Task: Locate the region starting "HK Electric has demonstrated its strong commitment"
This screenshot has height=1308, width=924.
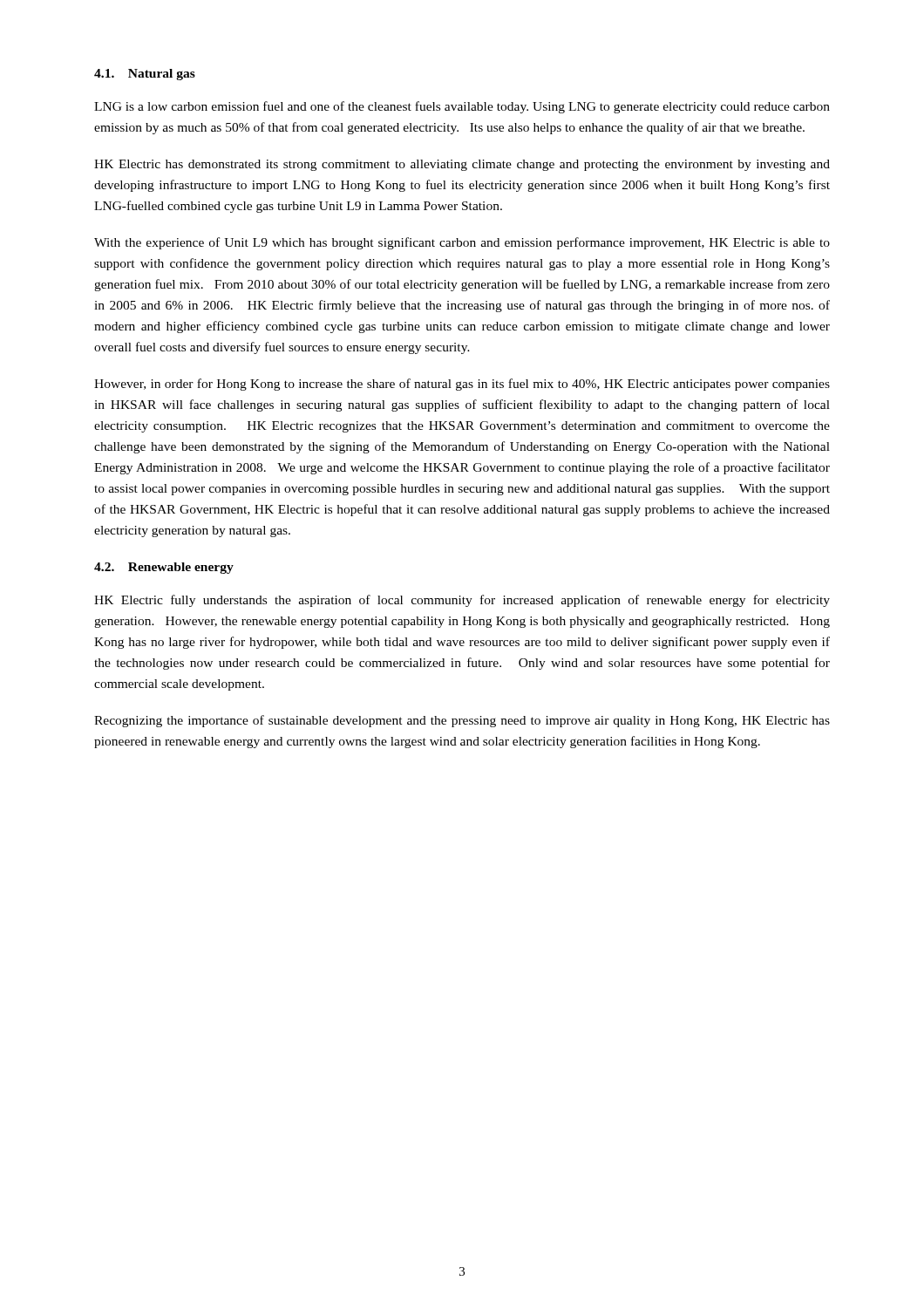Action: click(x=462, y=184)
